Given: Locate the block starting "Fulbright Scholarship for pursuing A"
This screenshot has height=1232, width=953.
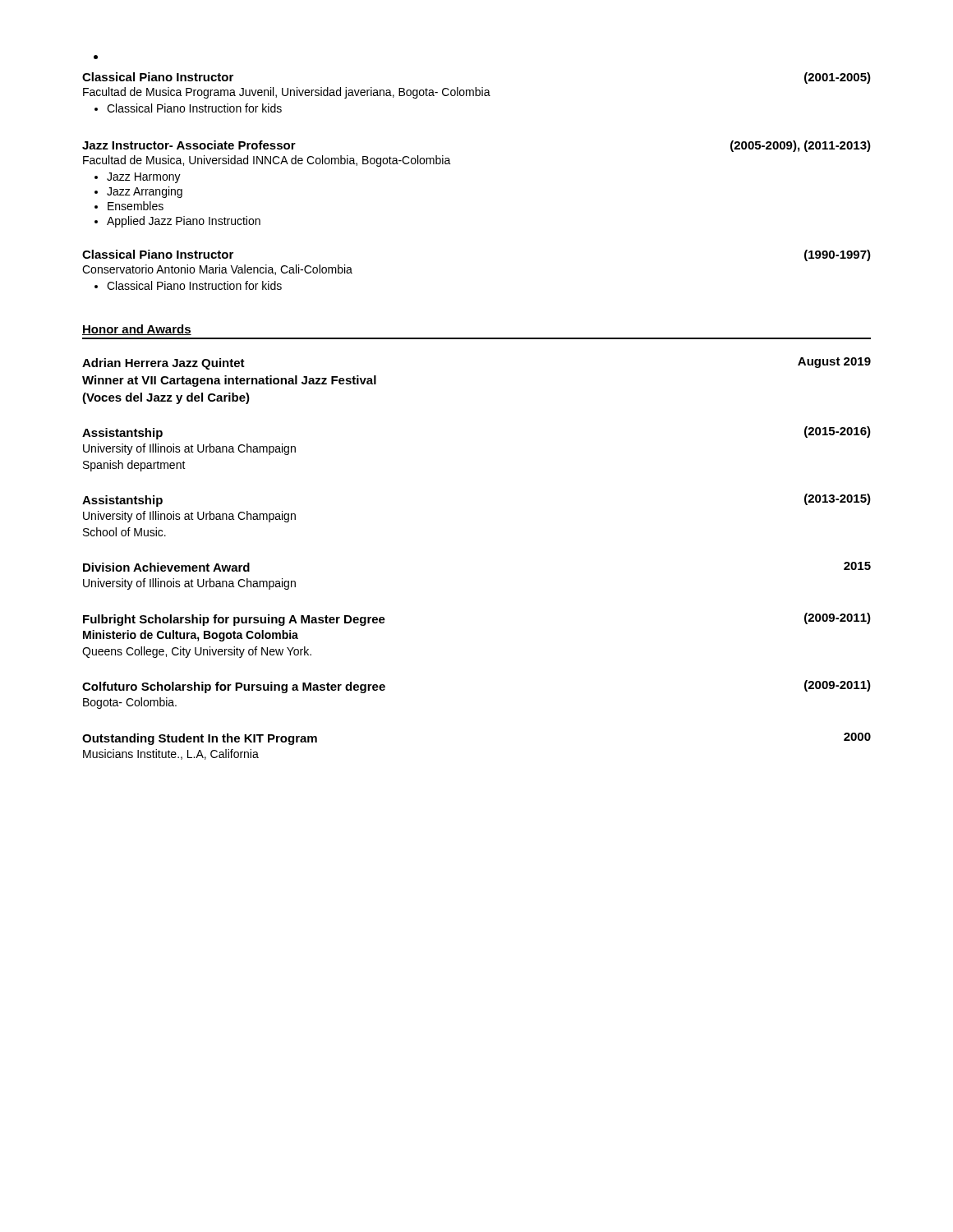Looking at the screenshot, I should pyautogui.click(x=236, y=618).
